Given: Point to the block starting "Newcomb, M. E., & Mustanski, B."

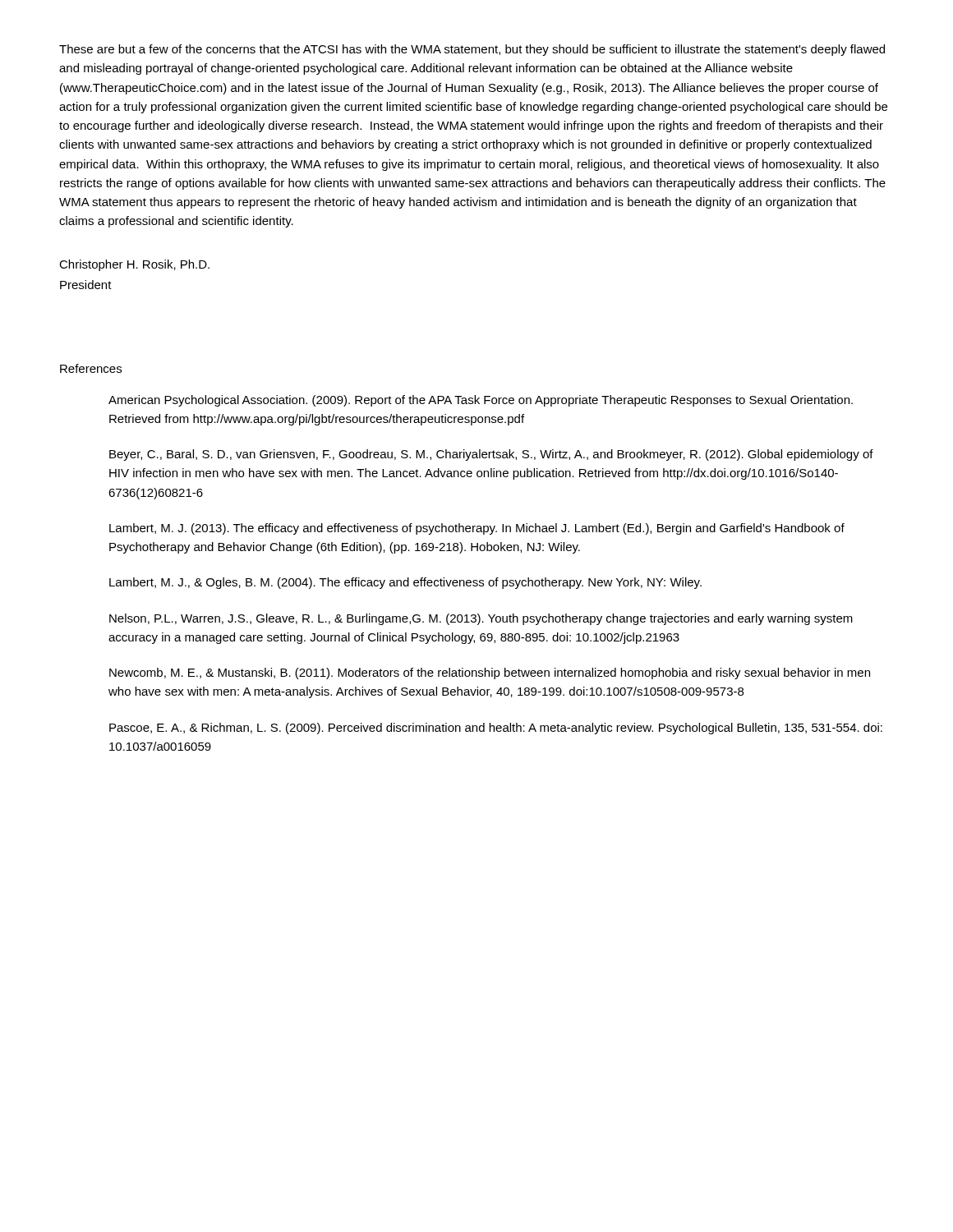Looking at the screenshot, I should tap(490, 682).
